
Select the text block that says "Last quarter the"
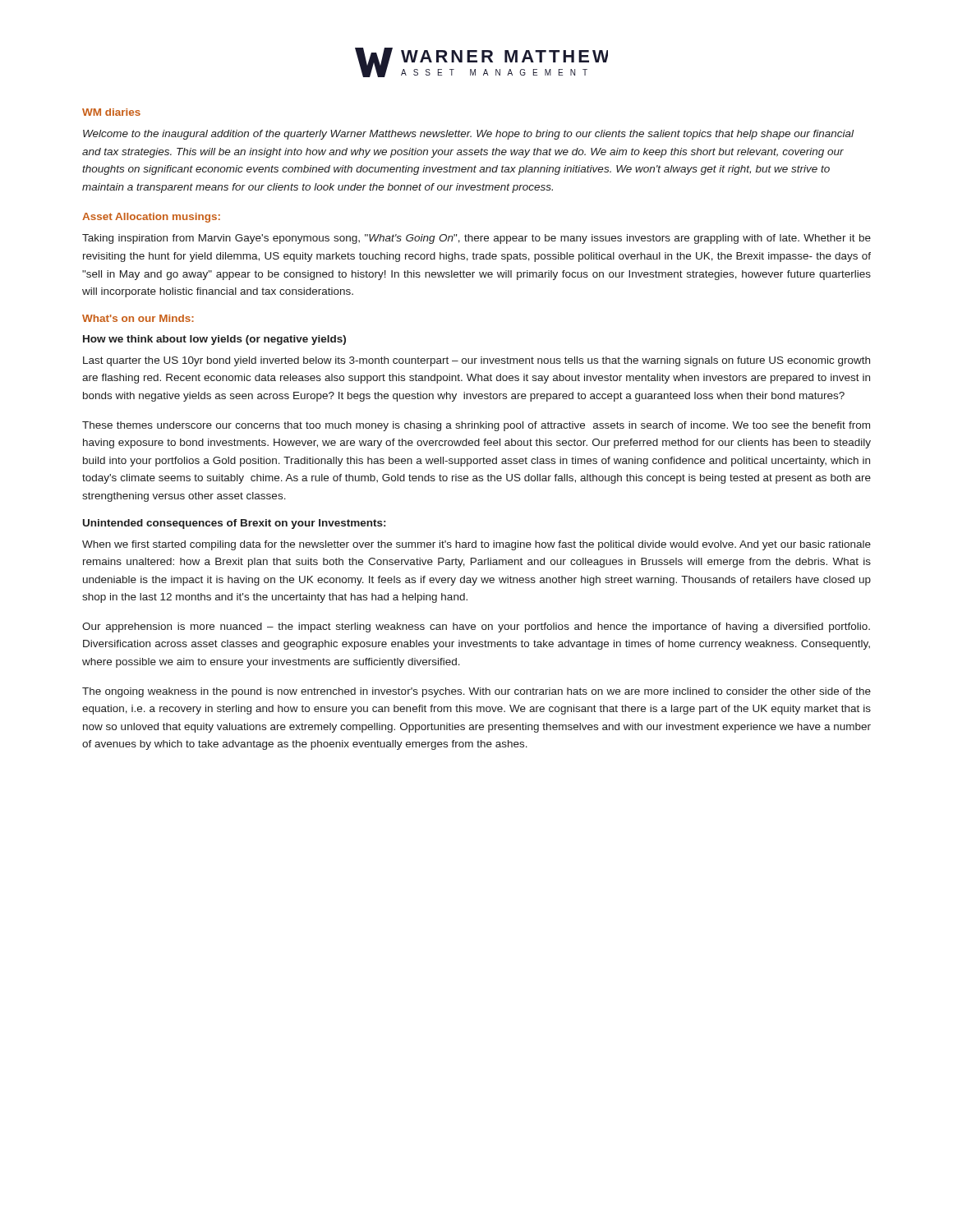coord(476,378)
